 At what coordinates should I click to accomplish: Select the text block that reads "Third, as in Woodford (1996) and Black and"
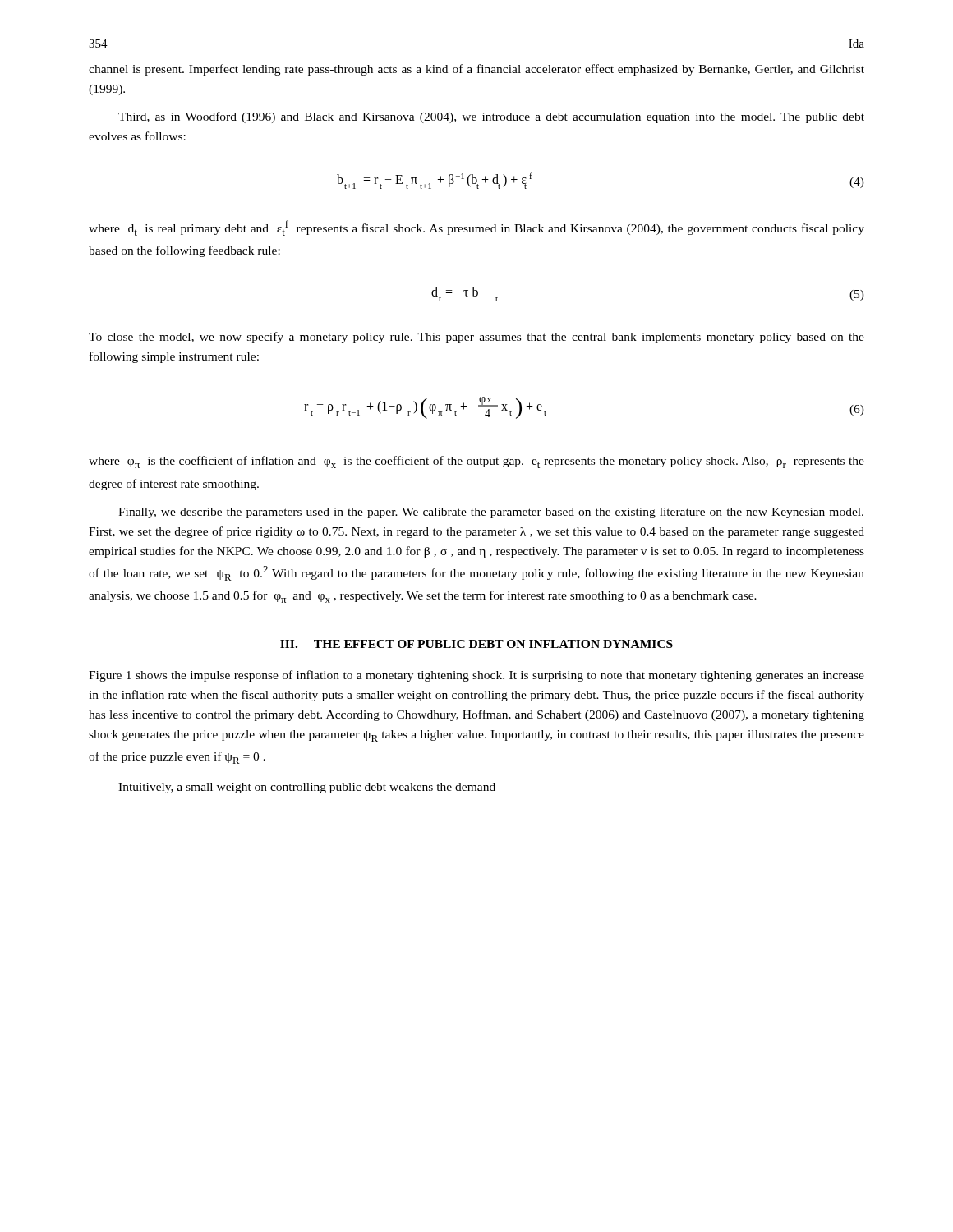(476, 127)
